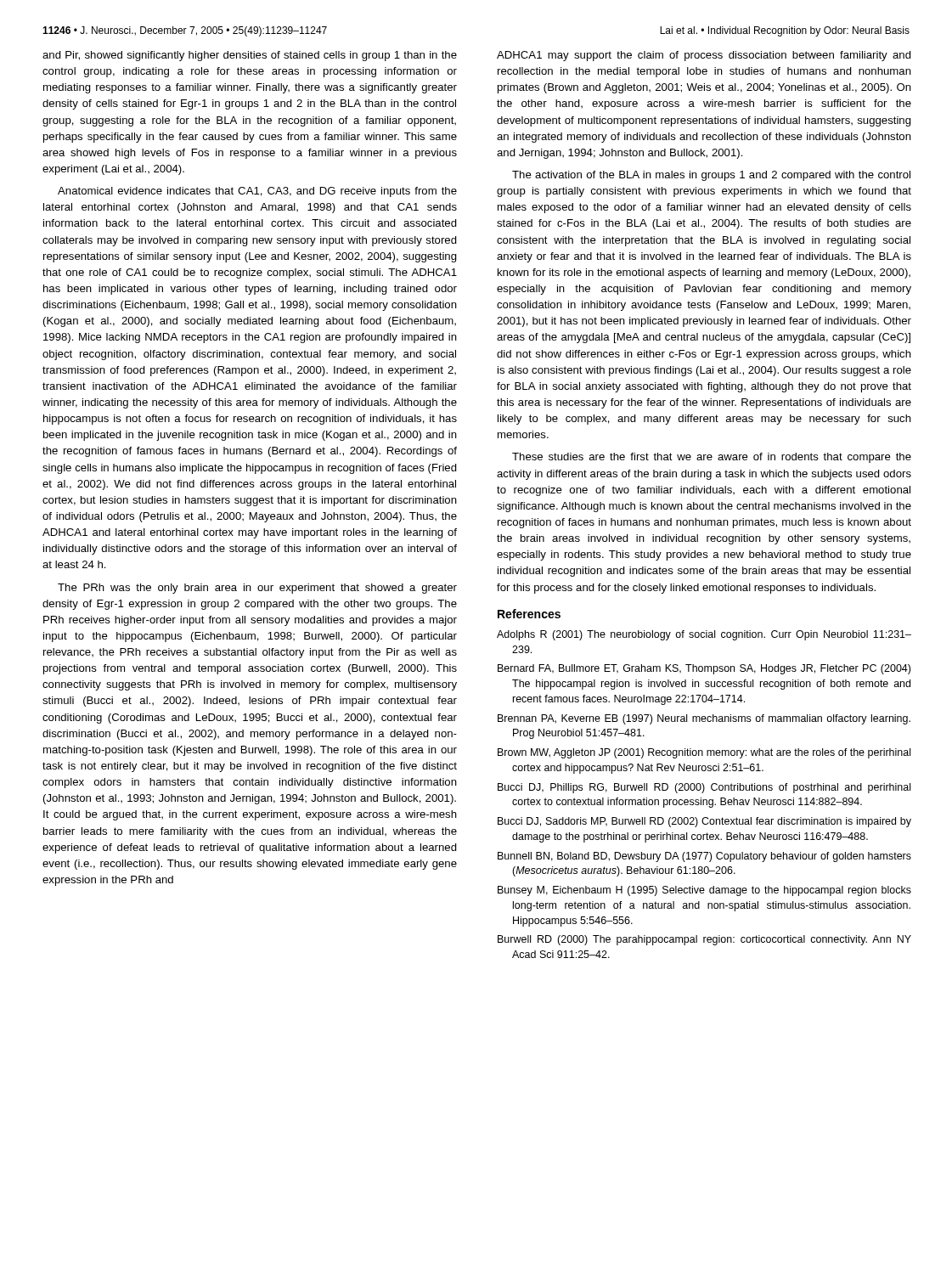Find the text block starting "Adolphs R (2001) The neurobiology"
This screenshot has height=1274, width=952.
point(704,642)
